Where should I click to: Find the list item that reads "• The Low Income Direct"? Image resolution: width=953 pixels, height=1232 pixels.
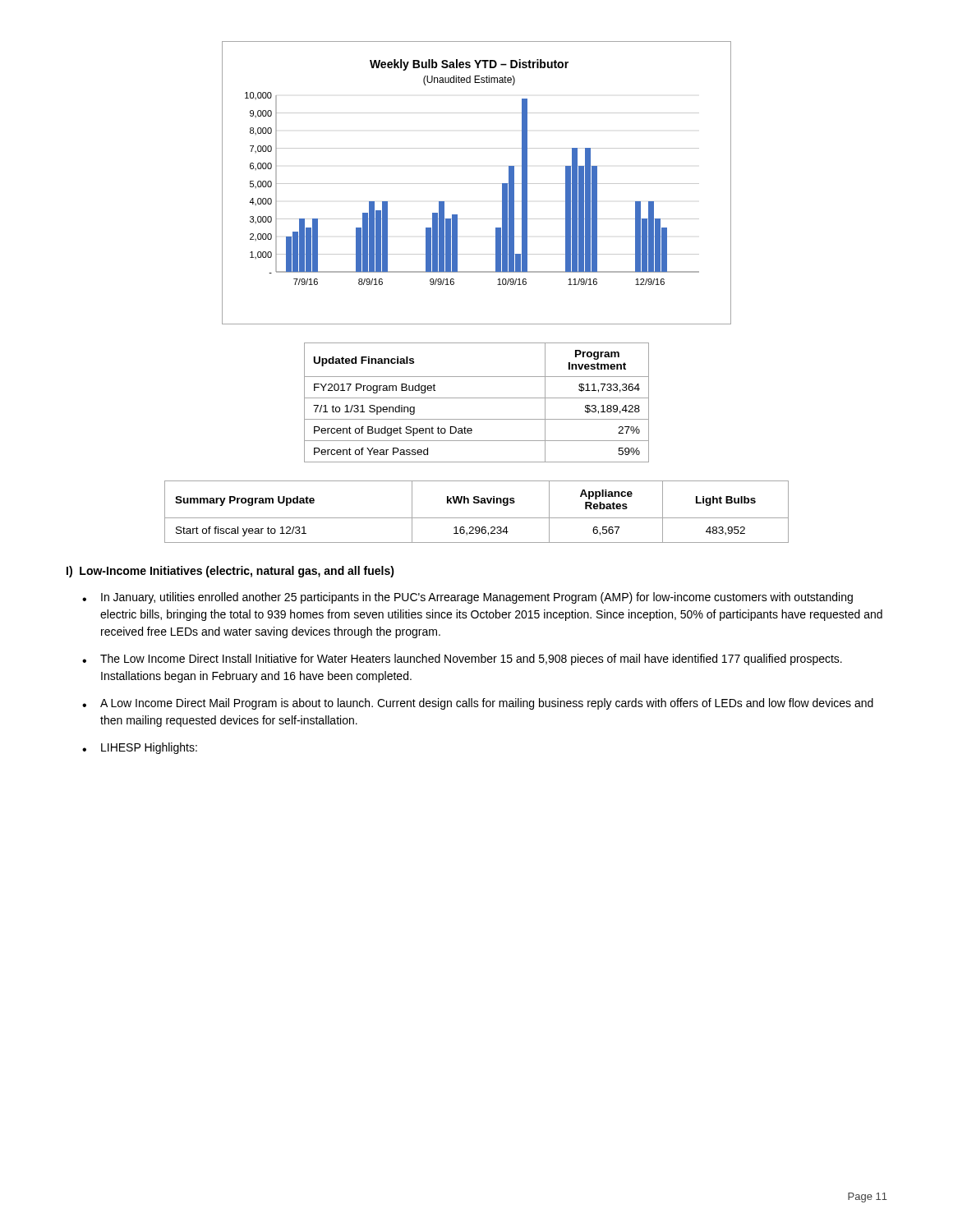pyautogui.click(x=485, y=668)
